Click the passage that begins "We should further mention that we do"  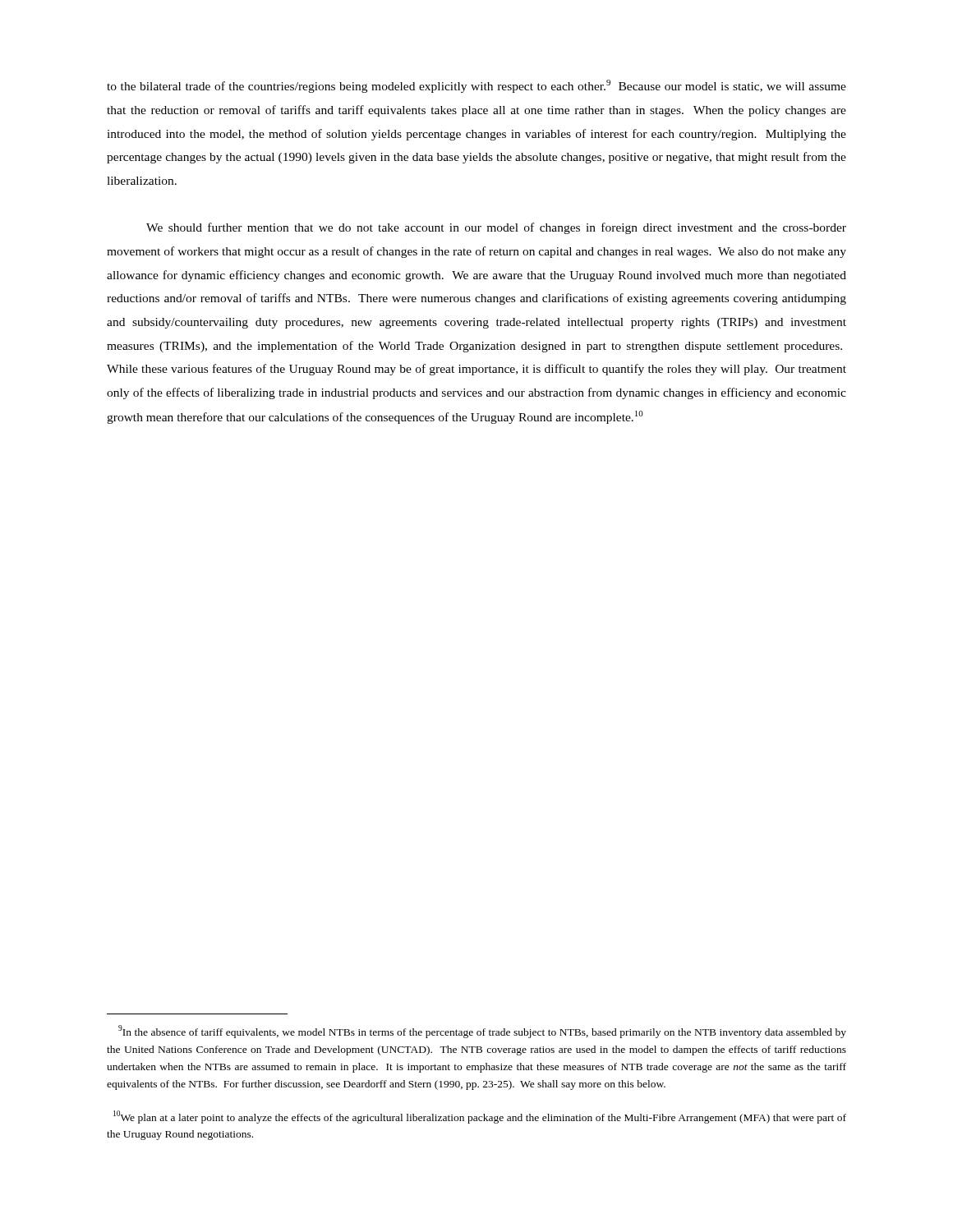tap(476, 323)
